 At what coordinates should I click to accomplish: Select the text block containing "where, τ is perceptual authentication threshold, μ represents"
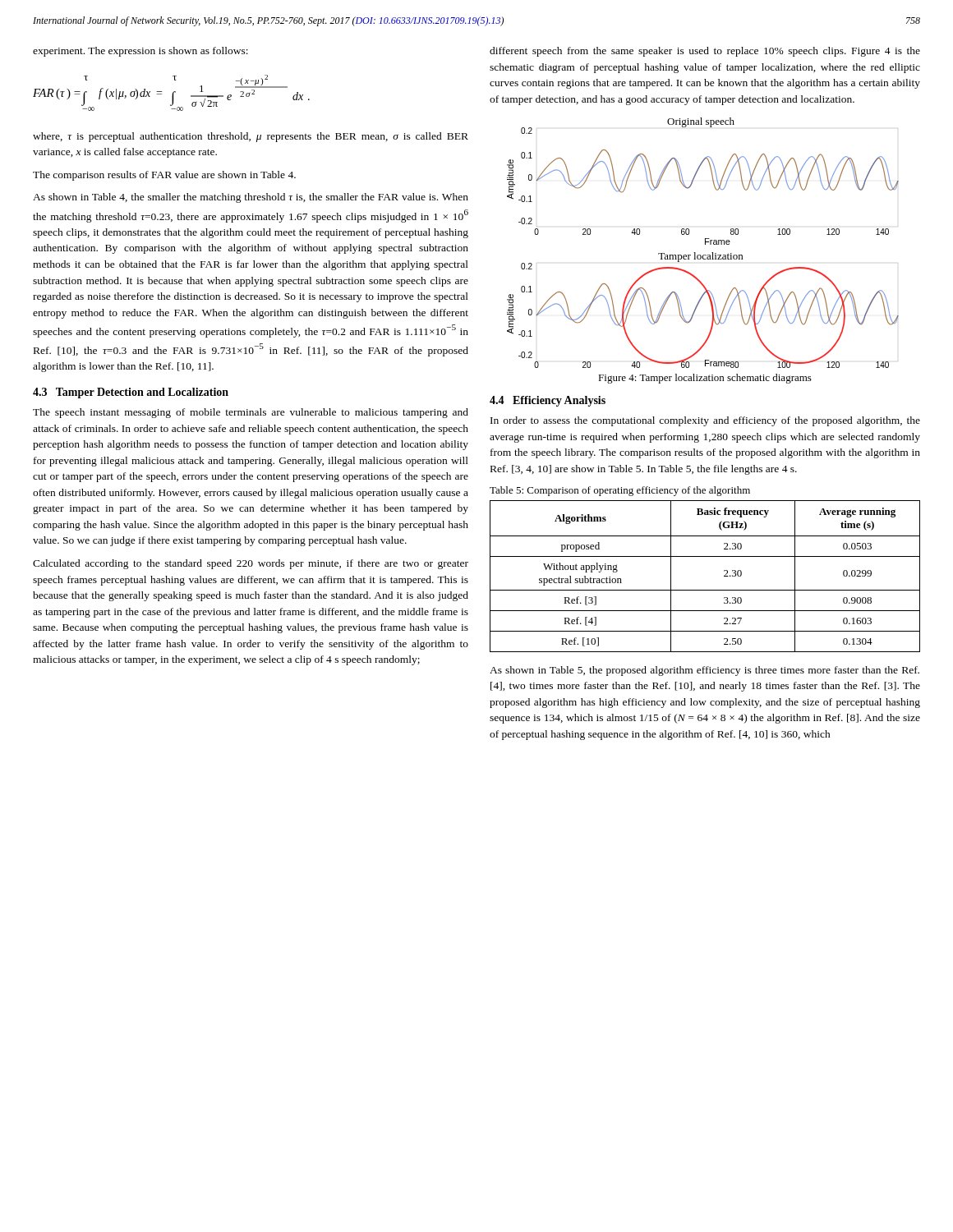251,251
